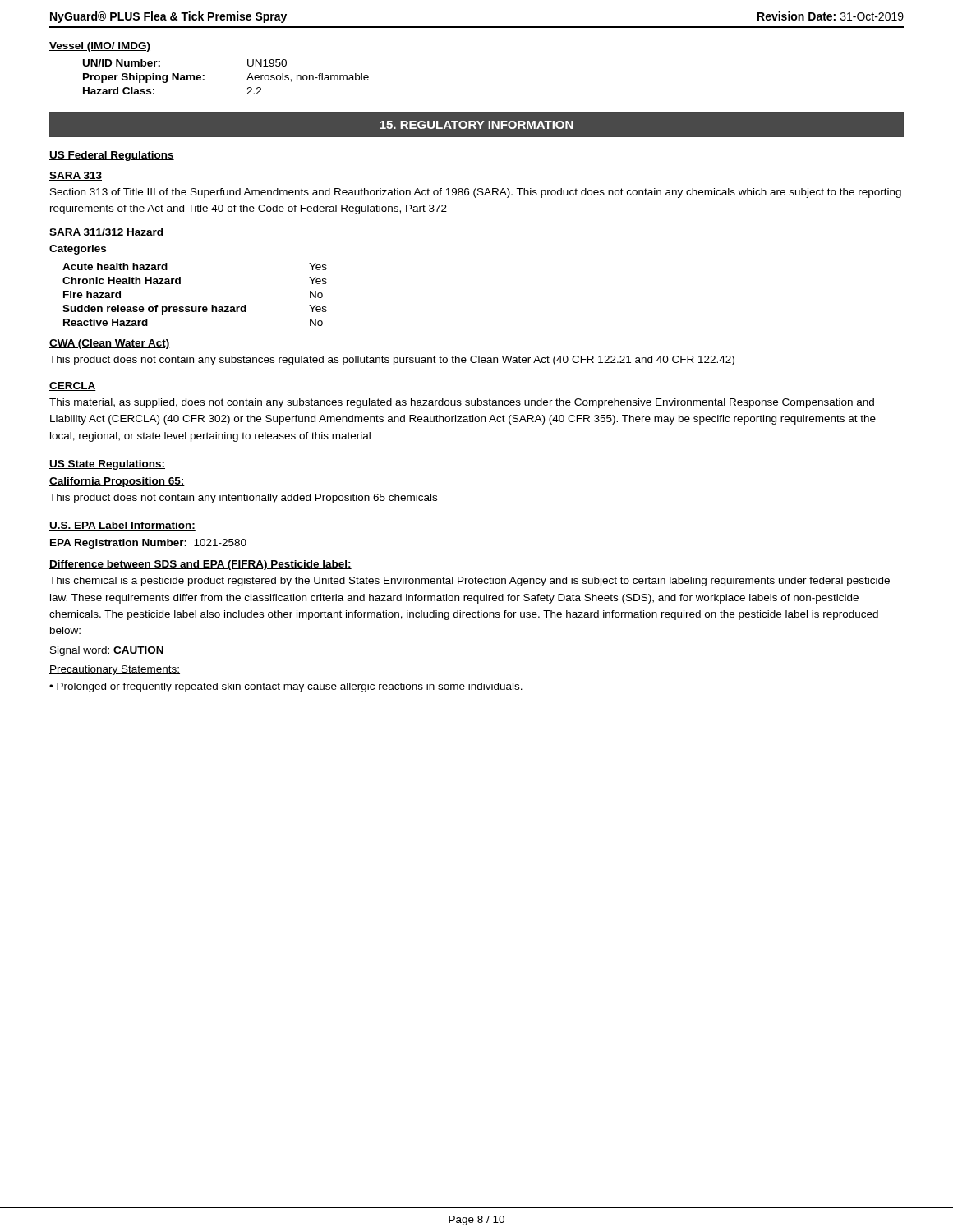Locate the text that reads "Signal word: CAUTION"
This screenshot has height=1232, width=953.
(107, 650)
